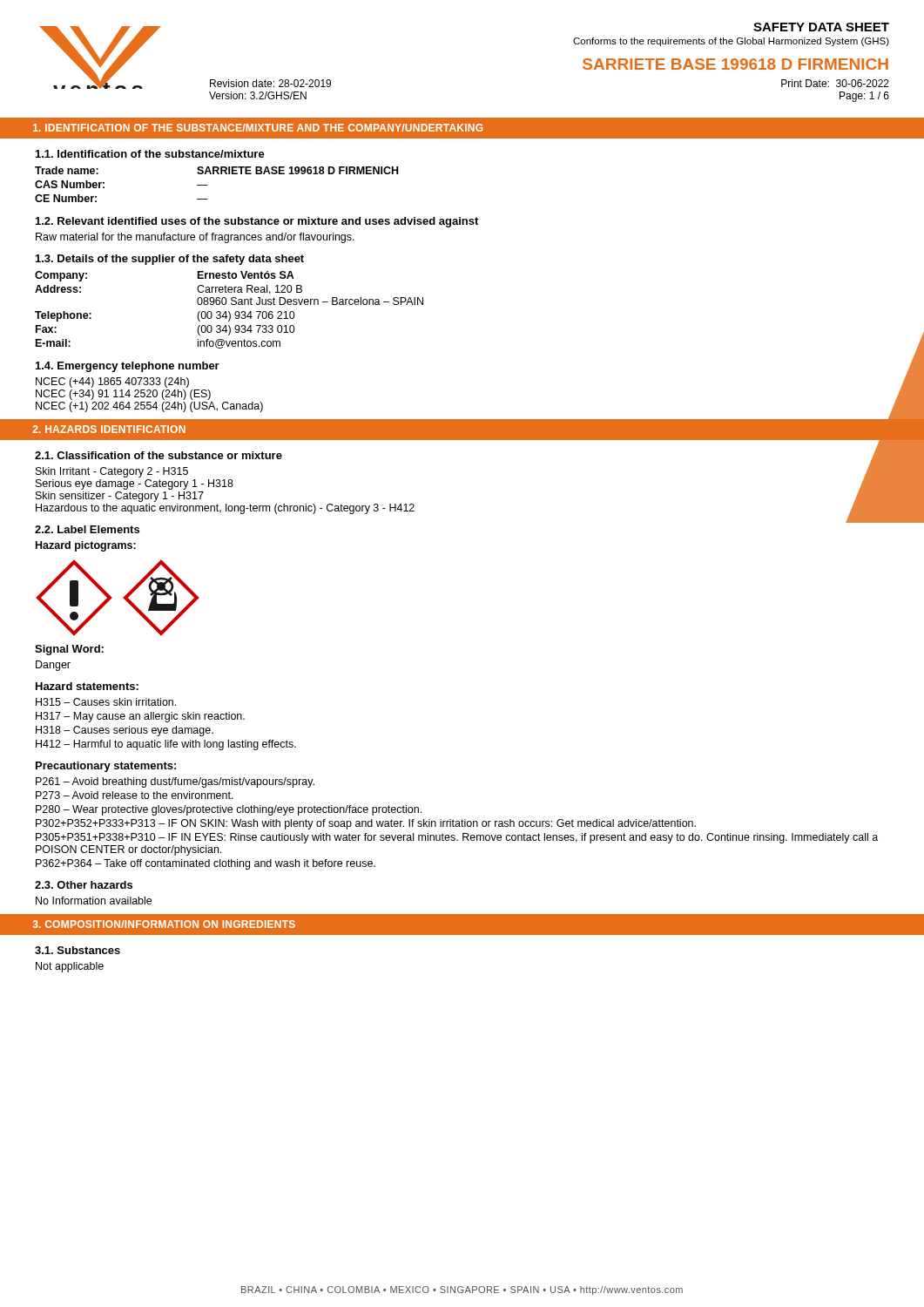Locate the element starting "1.4. Emergency telephone"

(x=127, y=366)
